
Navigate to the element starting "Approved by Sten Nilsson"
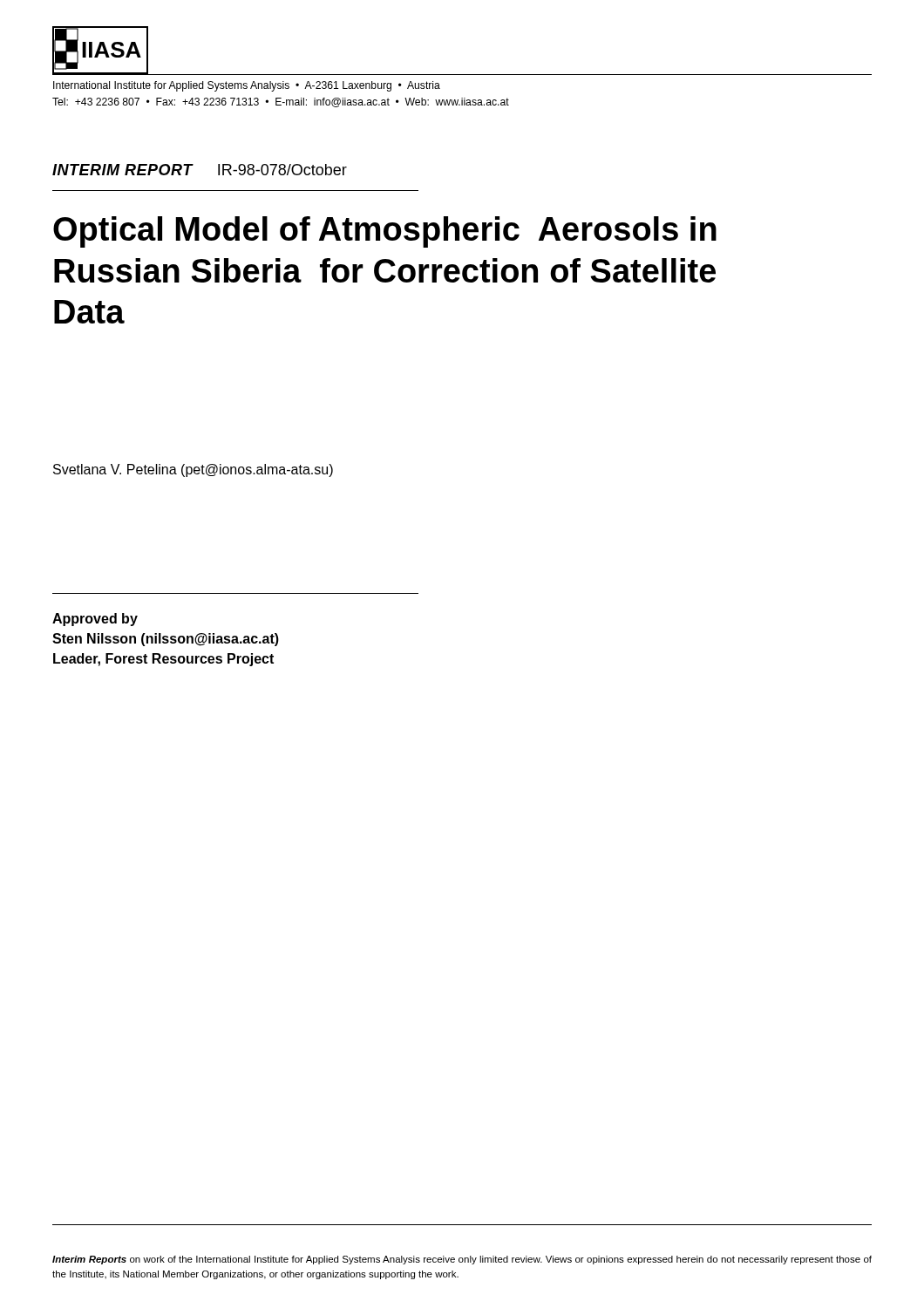click(166, 639)
